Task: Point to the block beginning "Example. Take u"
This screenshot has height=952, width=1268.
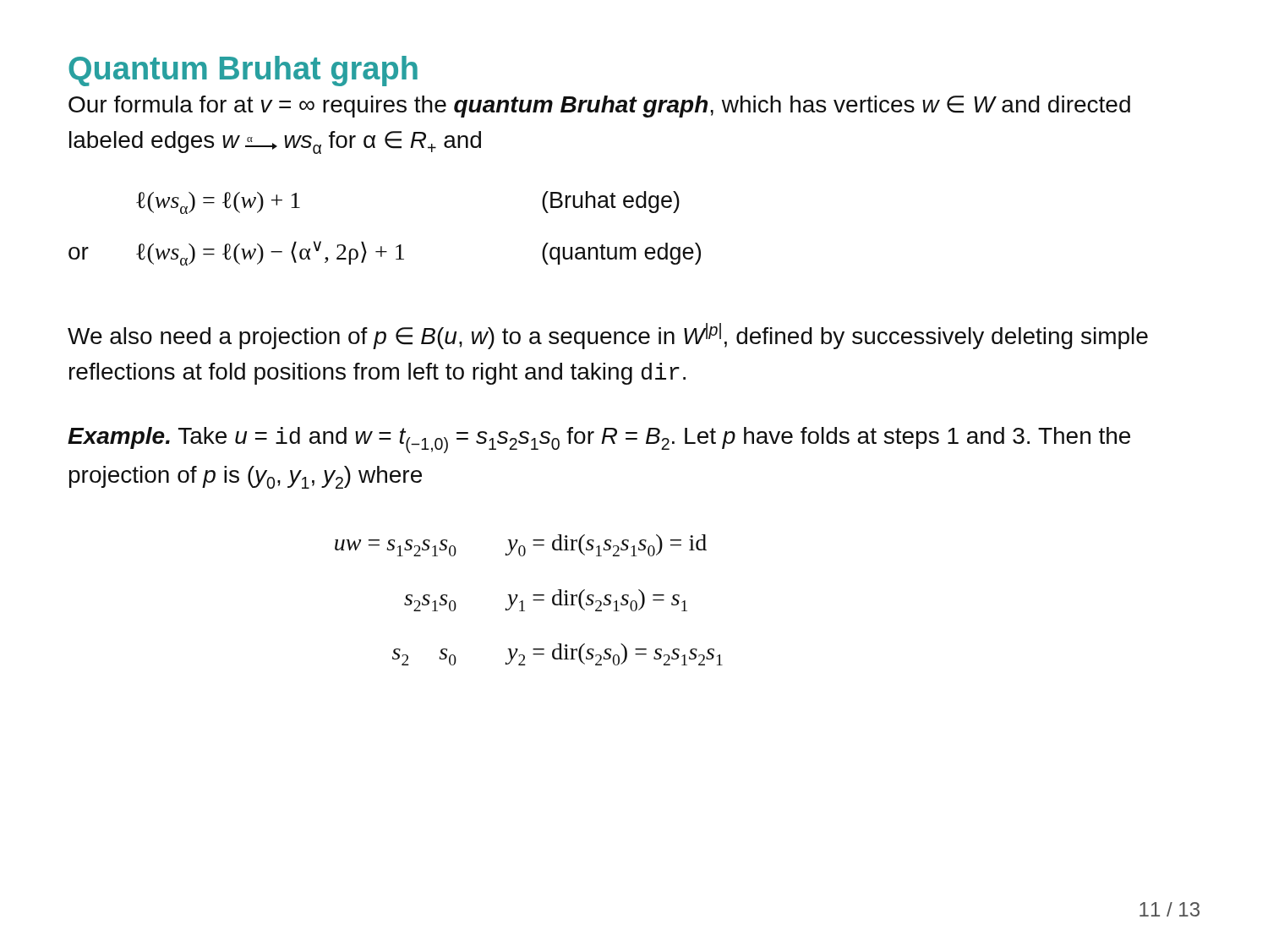Action: (x=599, y=440)
